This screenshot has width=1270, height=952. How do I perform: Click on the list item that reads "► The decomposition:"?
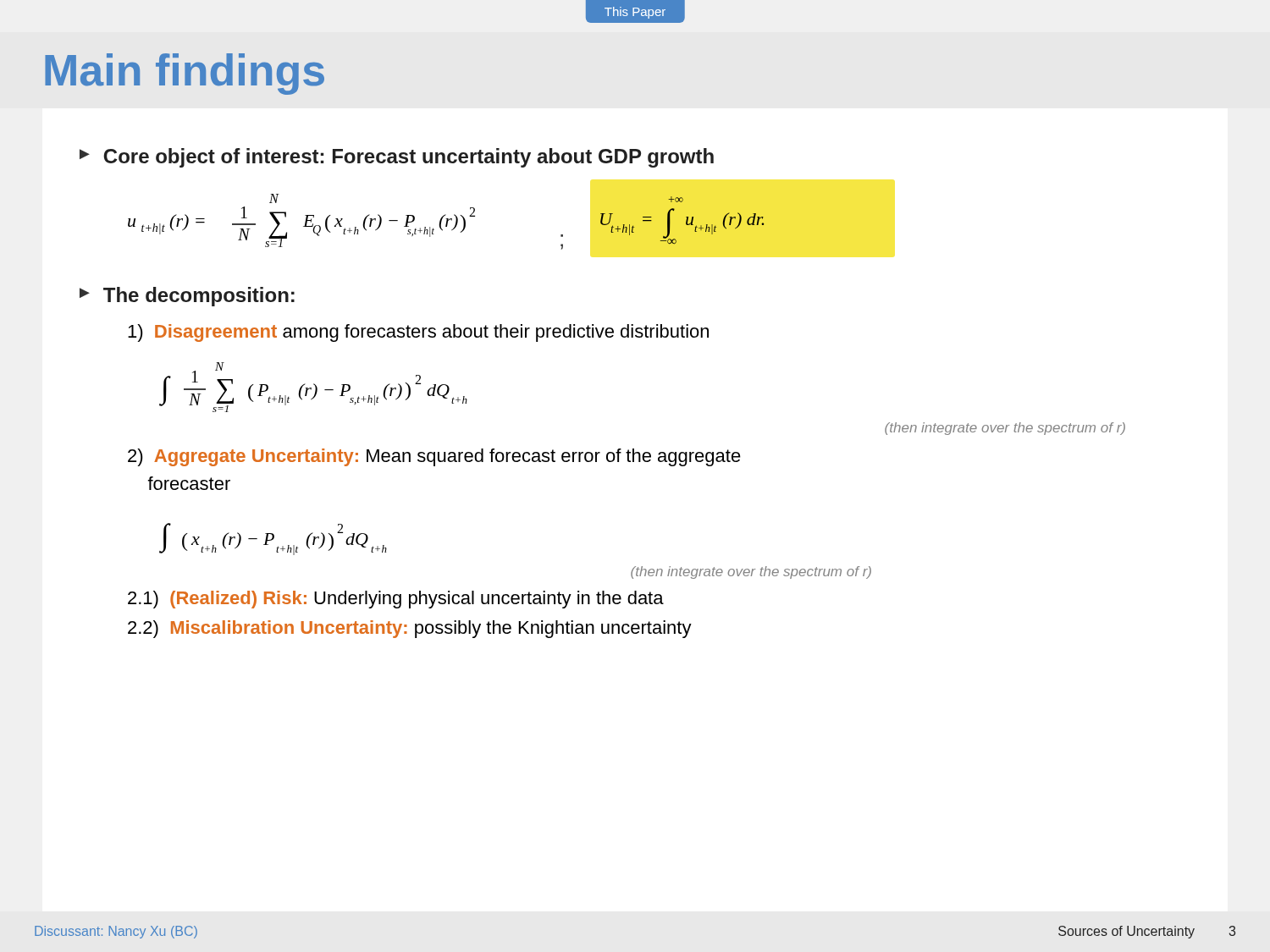[x=186, y=295]
